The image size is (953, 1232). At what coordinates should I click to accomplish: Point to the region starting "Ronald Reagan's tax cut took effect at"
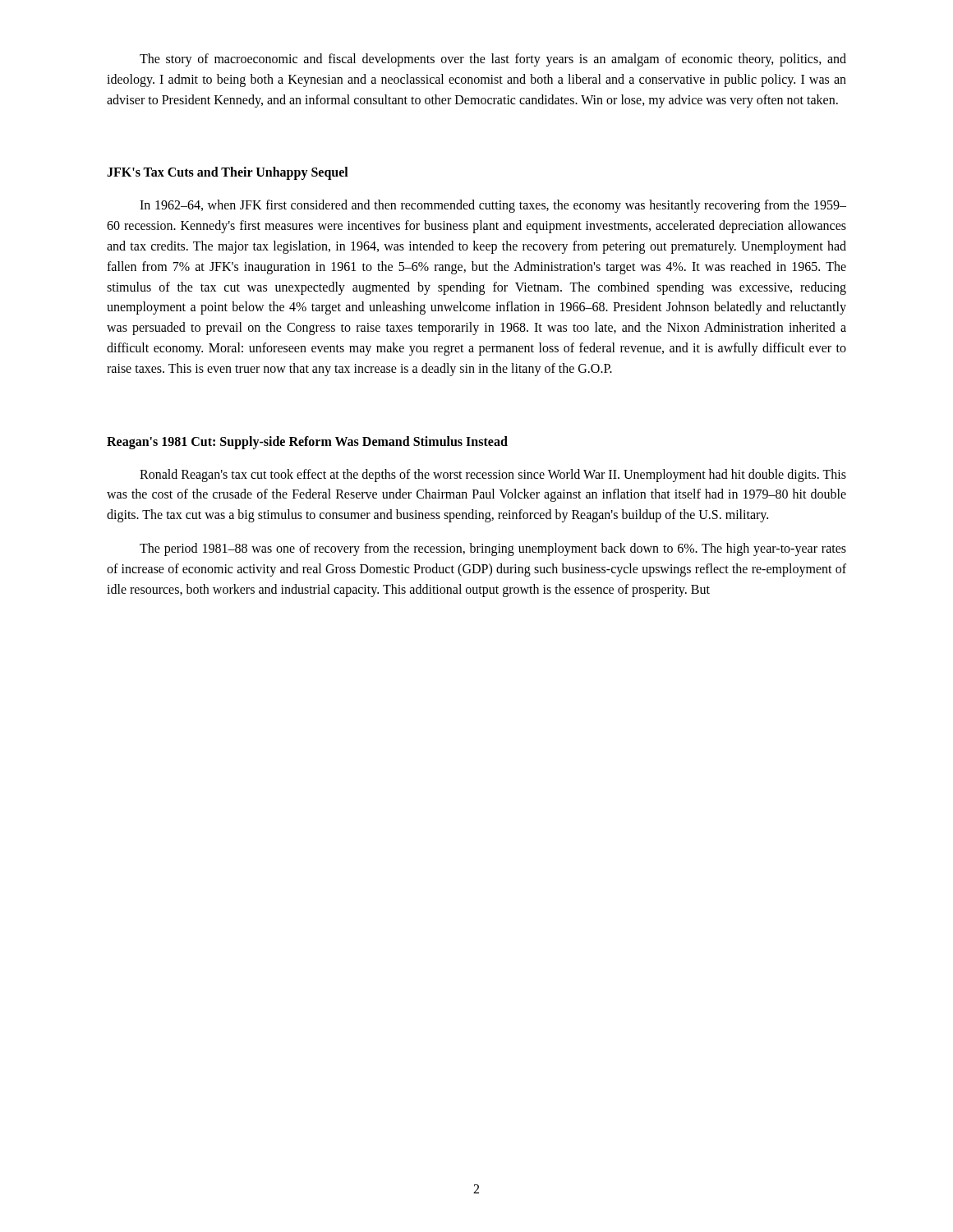pyautogui.click(x=476, y=495)
